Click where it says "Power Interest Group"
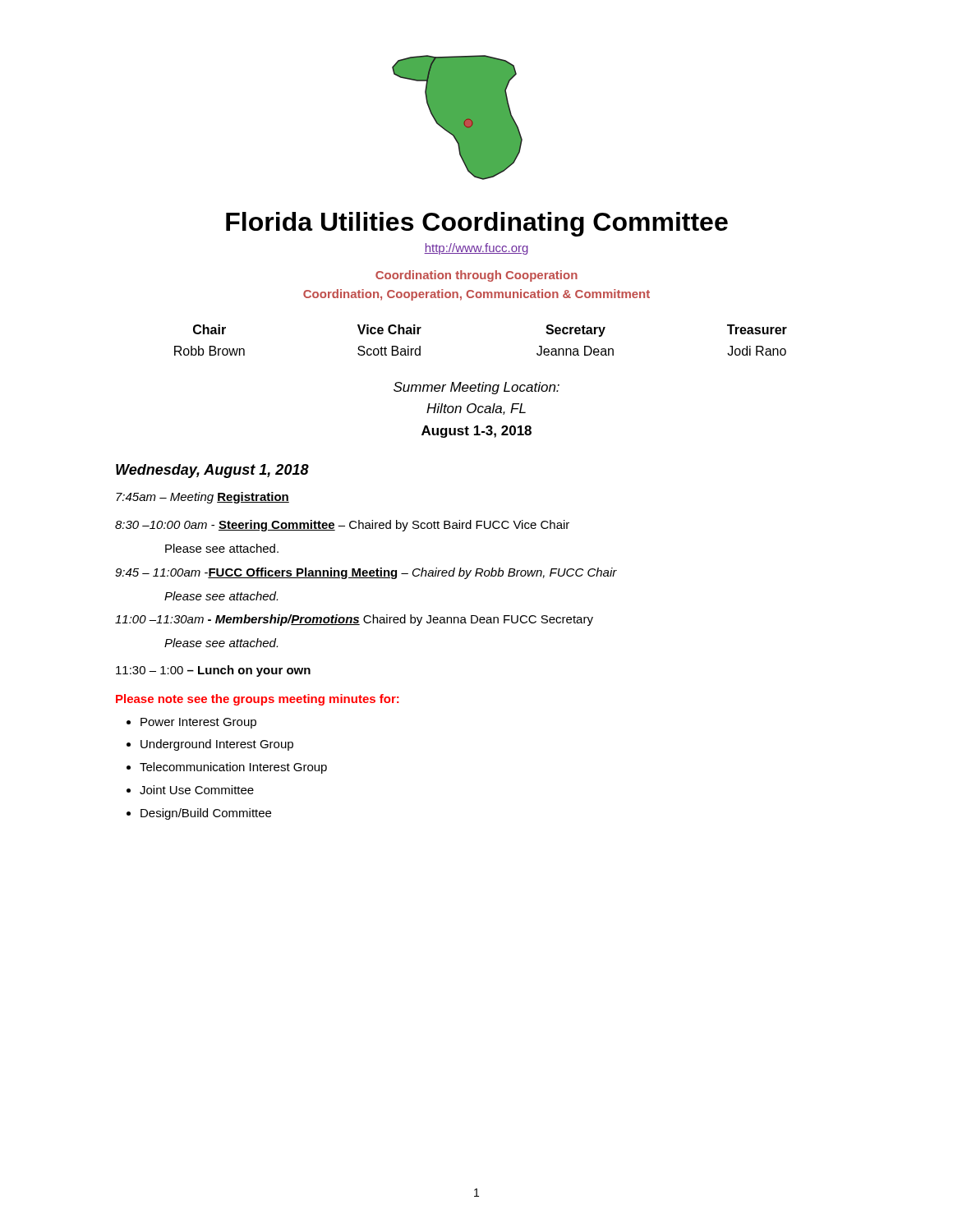 coord(198,721)
